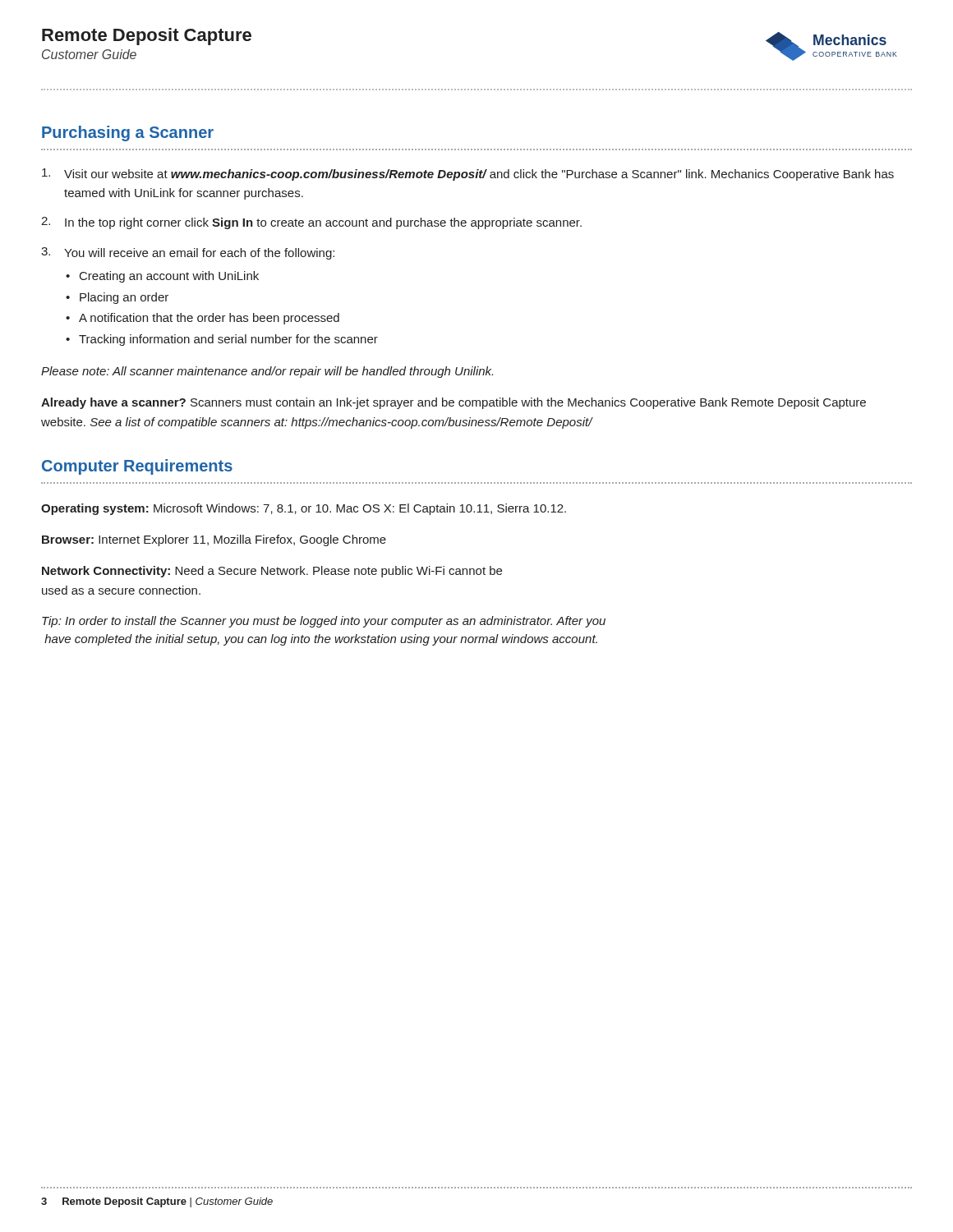Click on the text starting "Already have a scanner?"

(454, 411)
